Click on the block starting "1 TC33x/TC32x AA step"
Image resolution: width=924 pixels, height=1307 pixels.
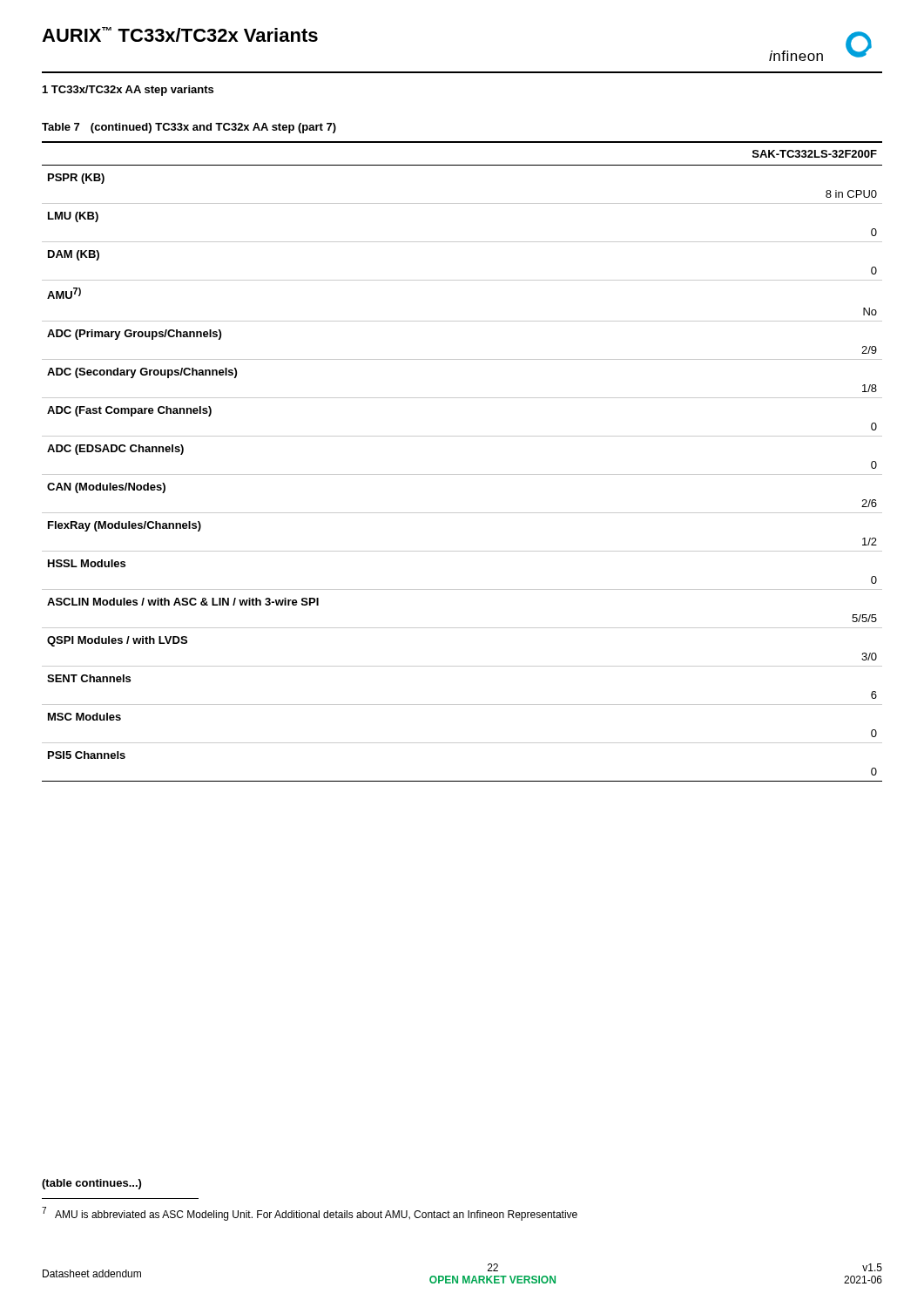pyautogui.click(x=128, y=89)
